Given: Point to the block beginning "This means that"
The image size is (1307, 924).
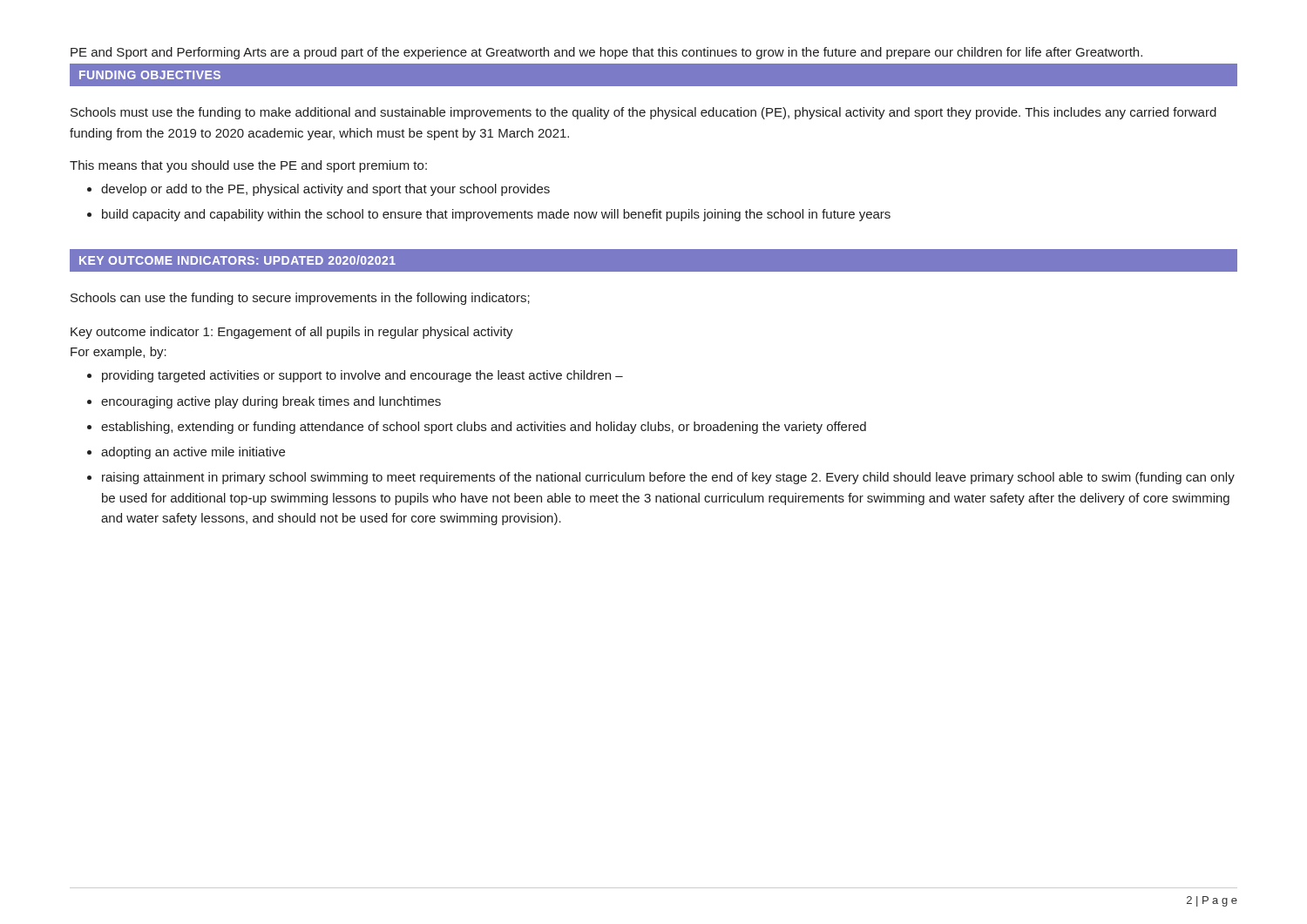Looking at the screenshot, I should coord(249,165).
